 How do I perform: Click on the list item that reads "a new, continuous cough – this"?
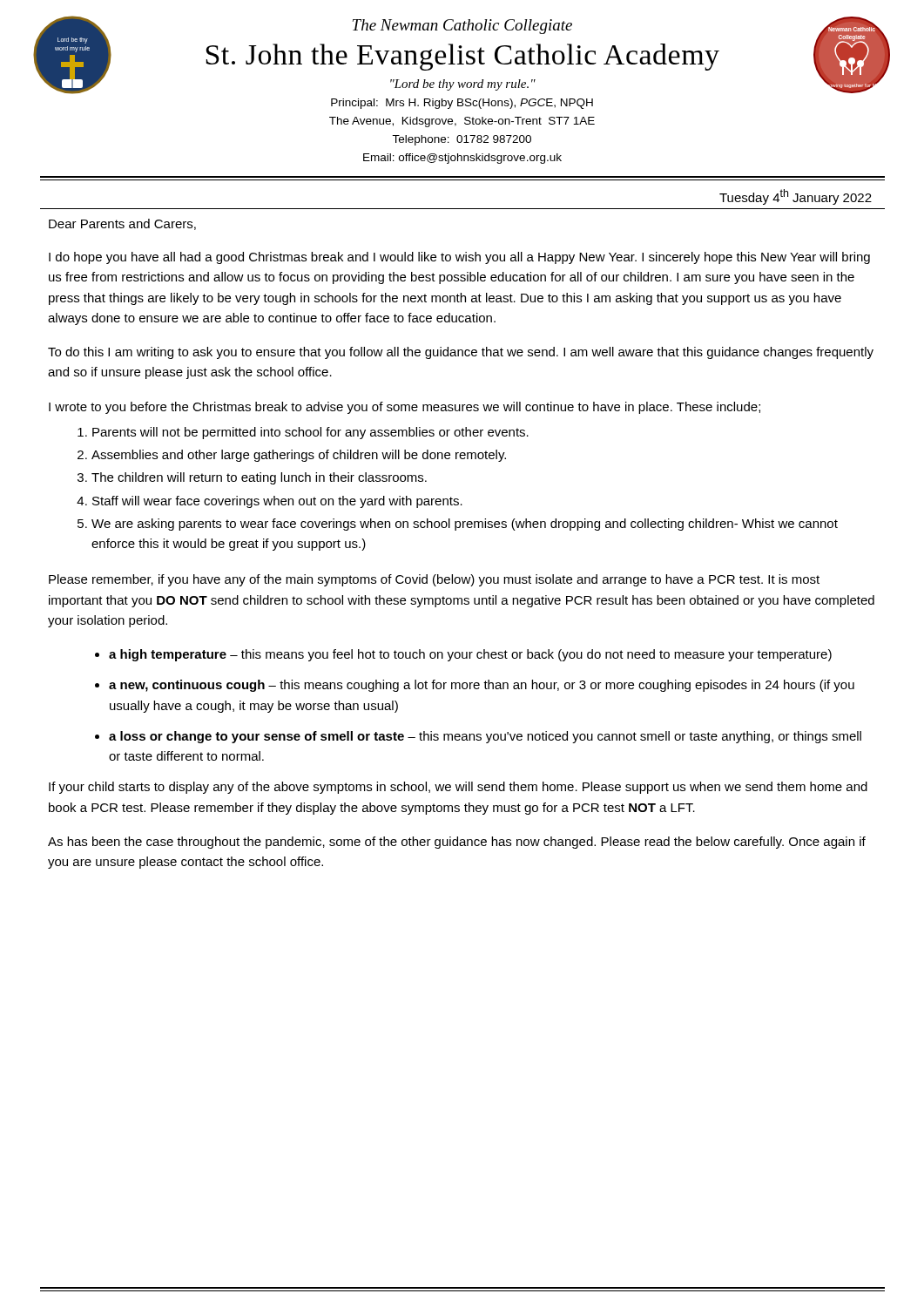(482, 695)
